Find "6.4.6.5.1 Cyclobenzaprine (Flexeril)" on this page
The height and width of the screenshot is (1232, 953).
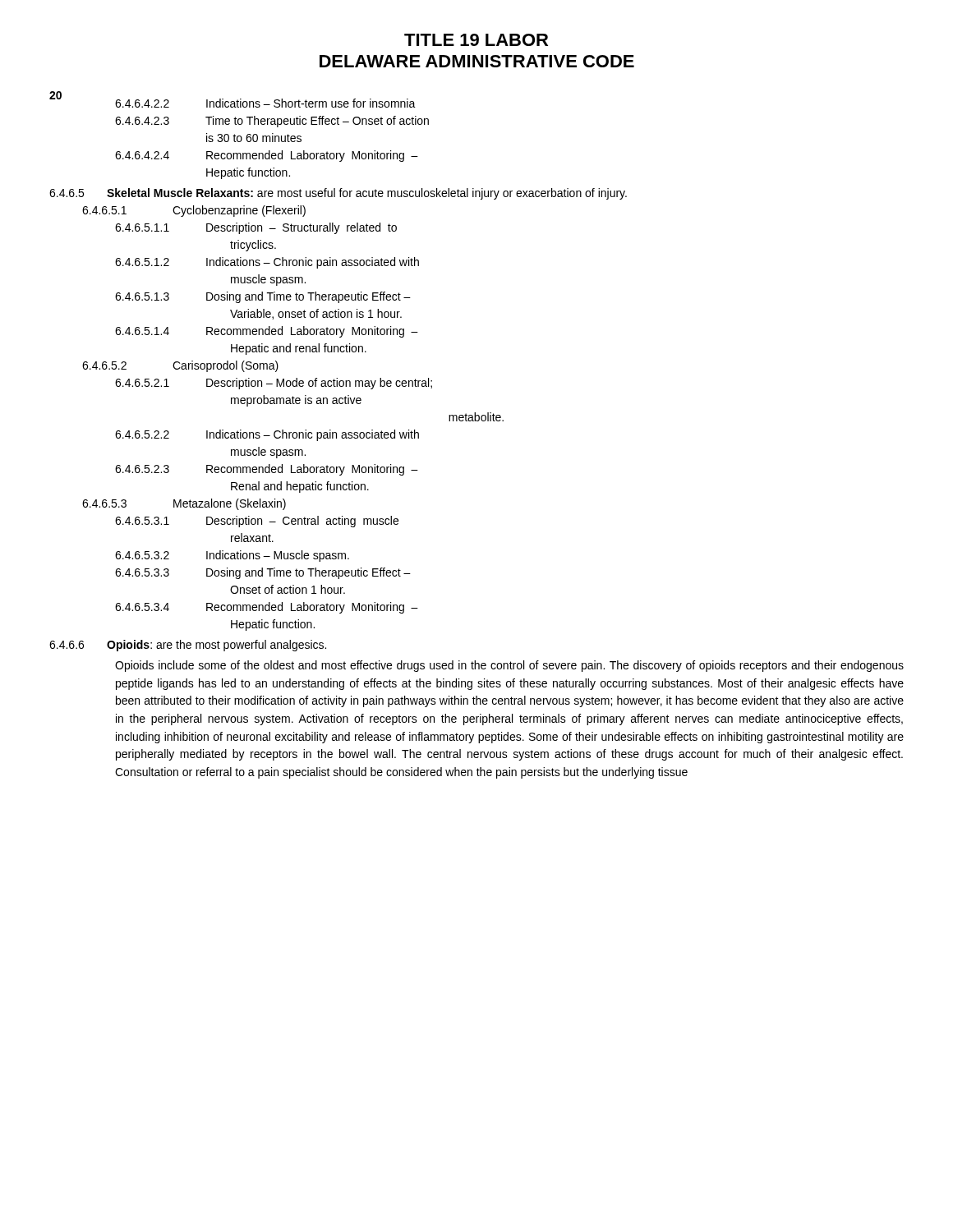[194, 211]
